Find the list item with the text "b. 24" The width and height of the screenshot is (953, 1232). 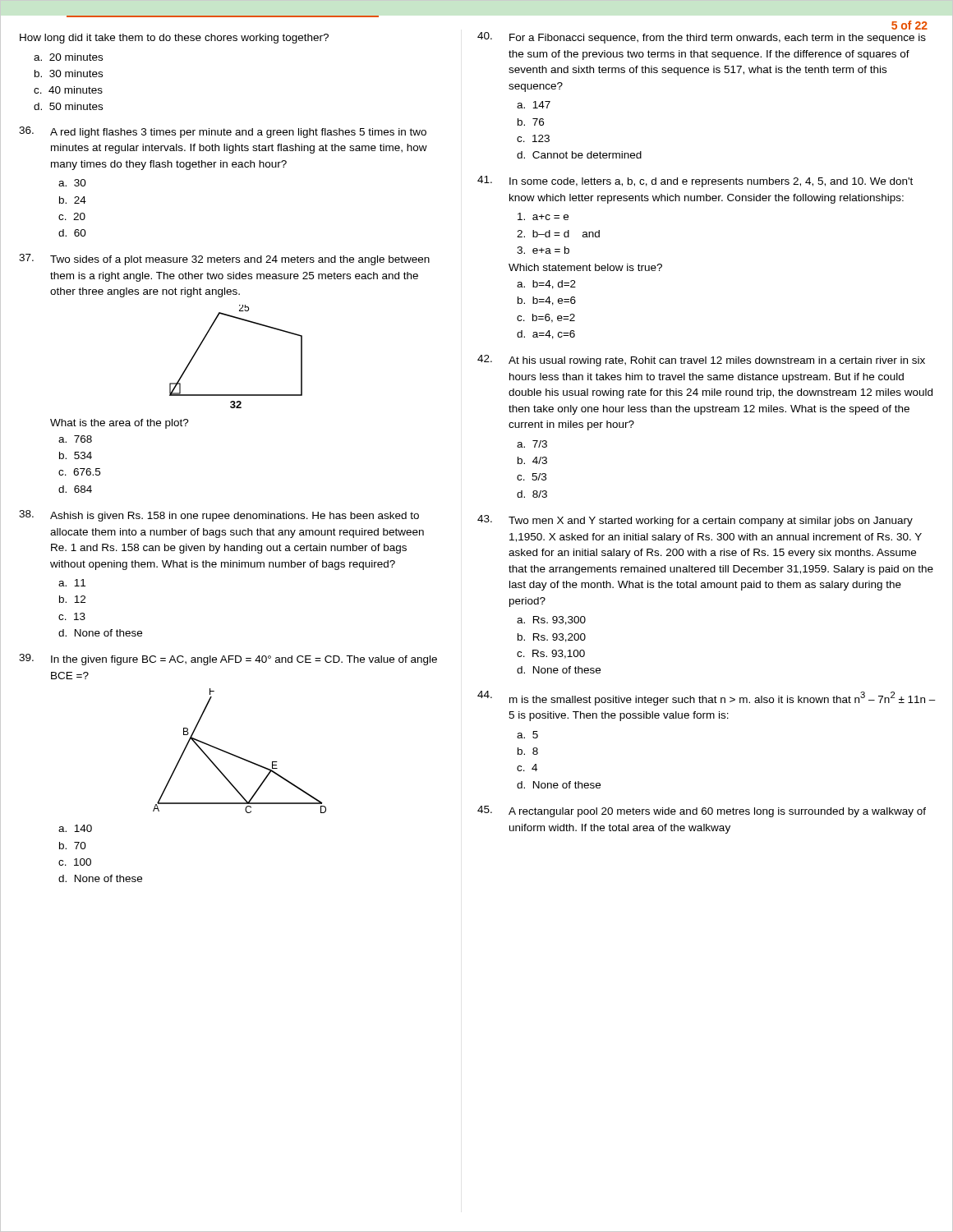coord(72,200)
